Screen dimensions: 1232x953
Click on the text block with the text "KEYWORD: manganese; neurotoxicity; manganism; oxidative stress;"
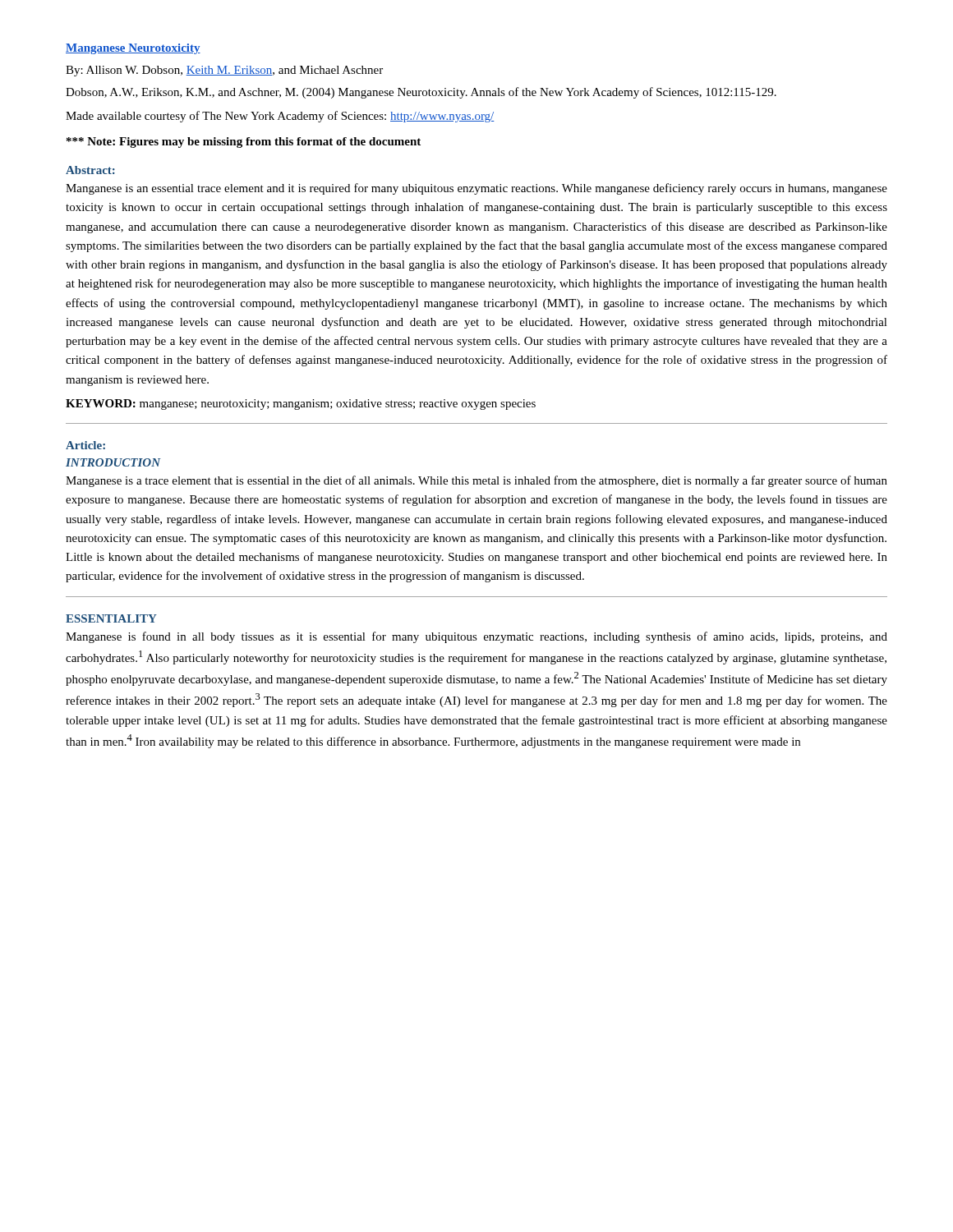coord(301,403)
